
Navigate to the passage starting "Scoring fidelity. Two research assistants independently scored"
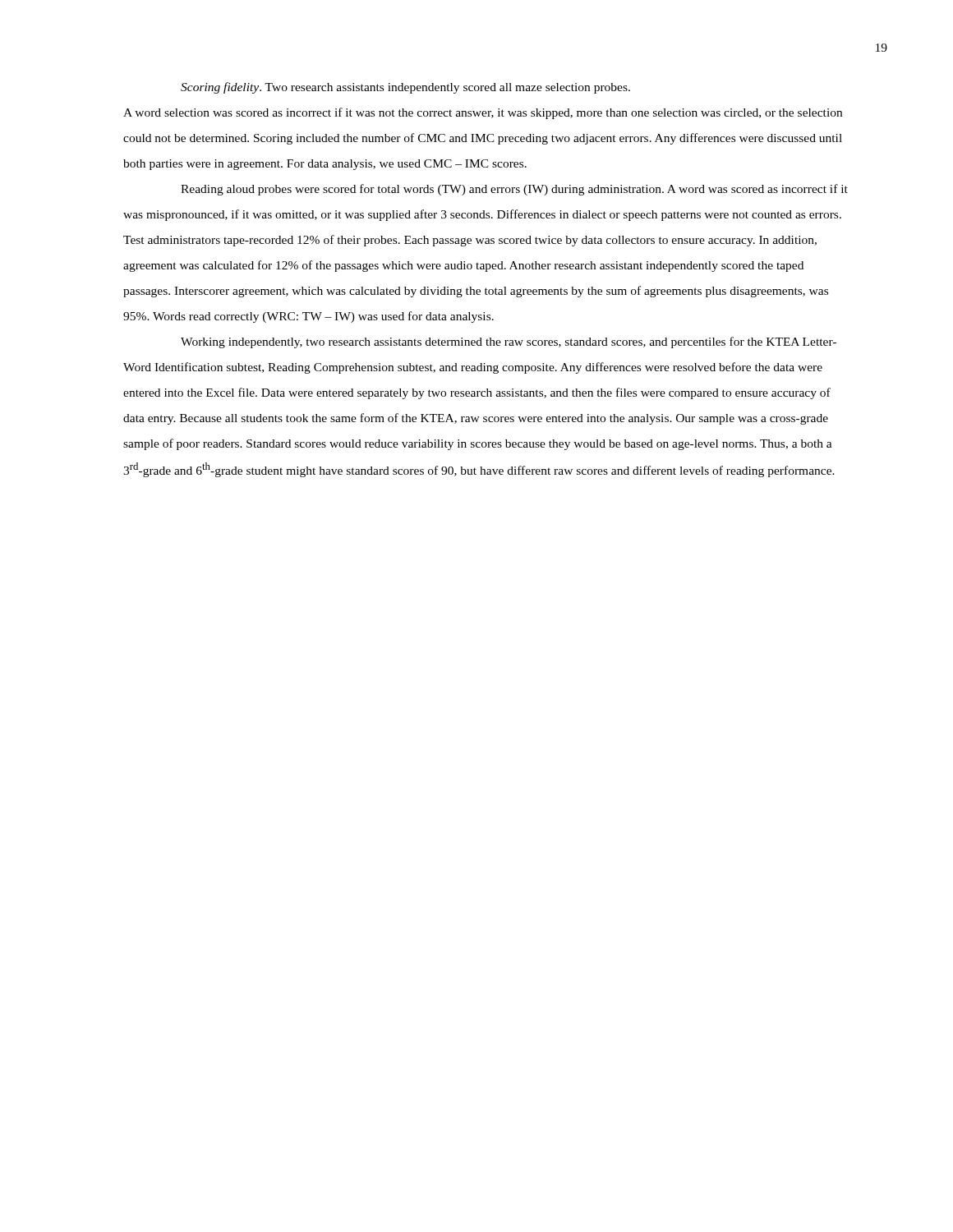coord(489,125)
